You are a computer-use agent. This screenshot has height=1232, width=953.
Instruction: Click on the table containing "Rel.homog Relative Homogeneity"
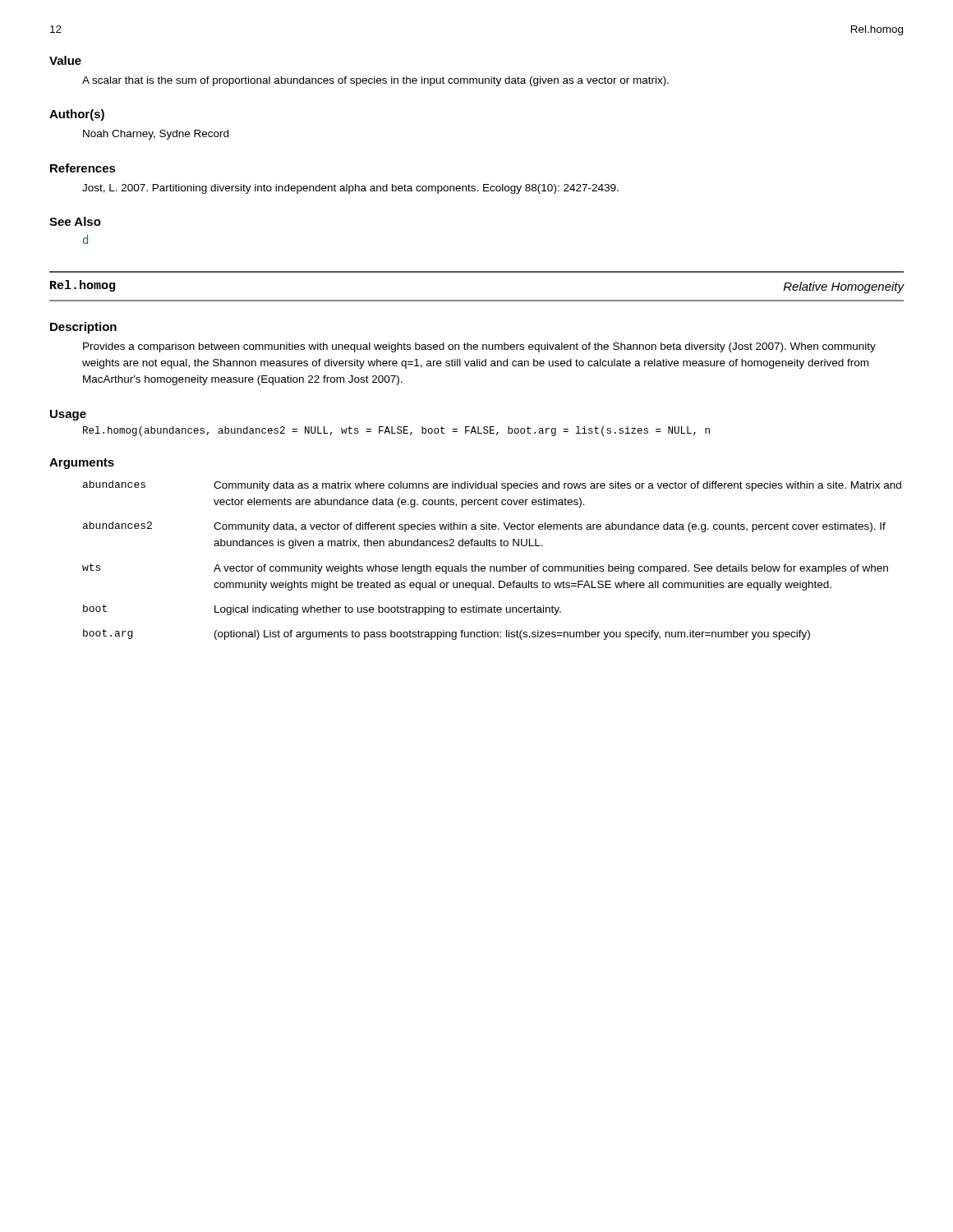pyautogui.click(x=476, y=287)
